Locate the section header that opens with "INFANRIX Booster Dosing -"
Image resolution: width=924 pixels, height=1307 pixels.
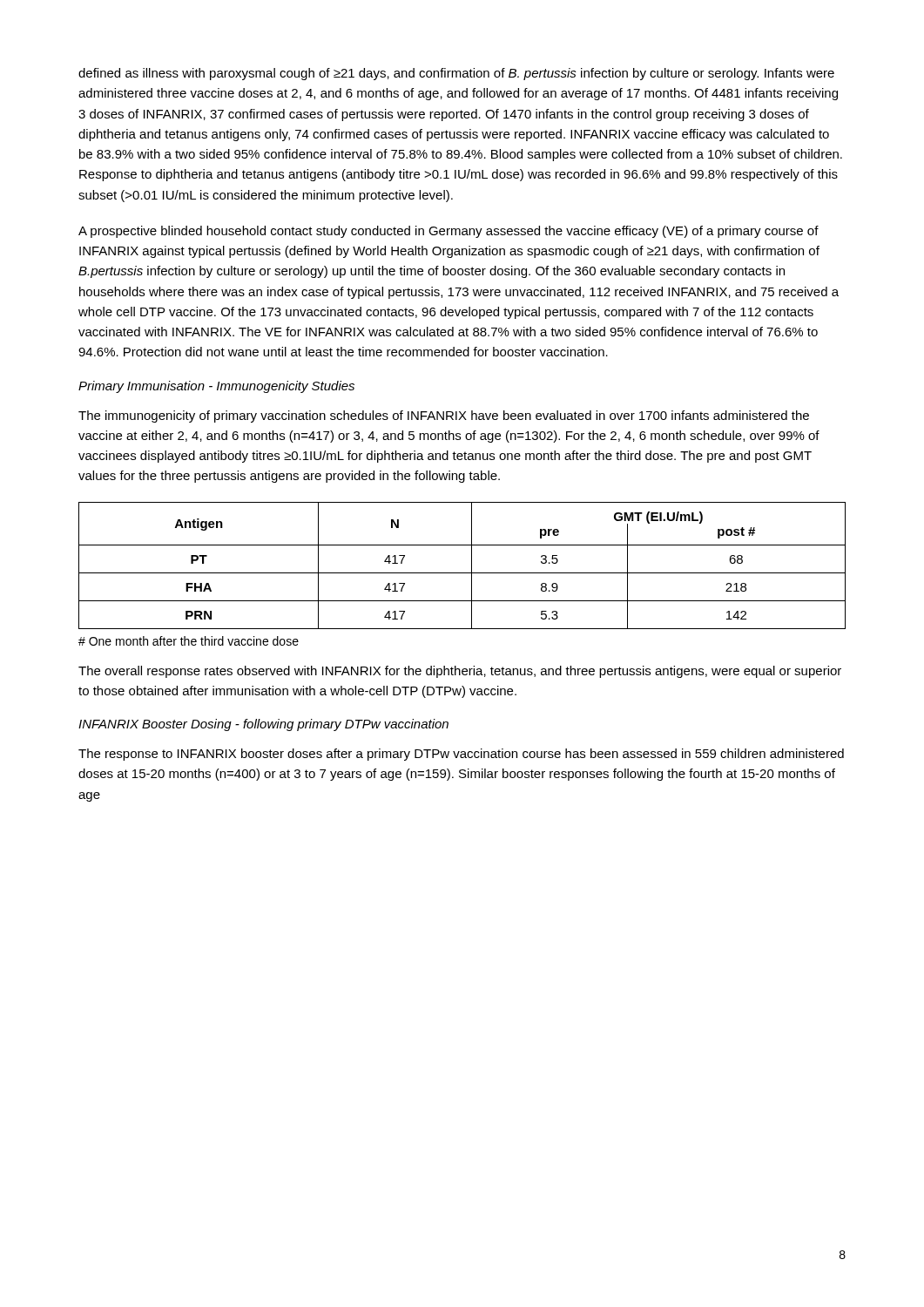tap(264, 724)
